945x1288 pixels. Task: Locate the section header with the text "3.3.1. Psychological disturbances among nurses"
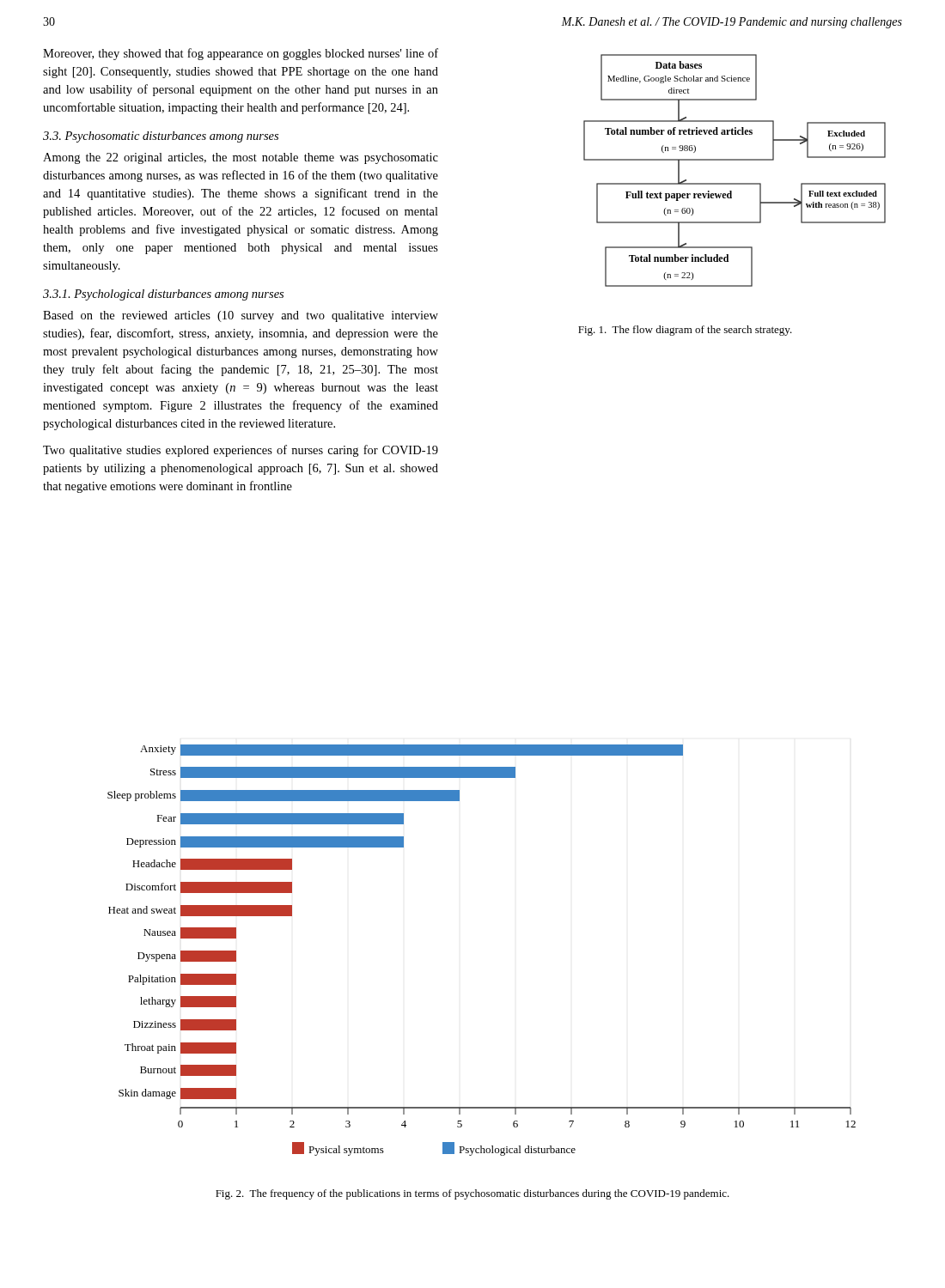(164, 294)
